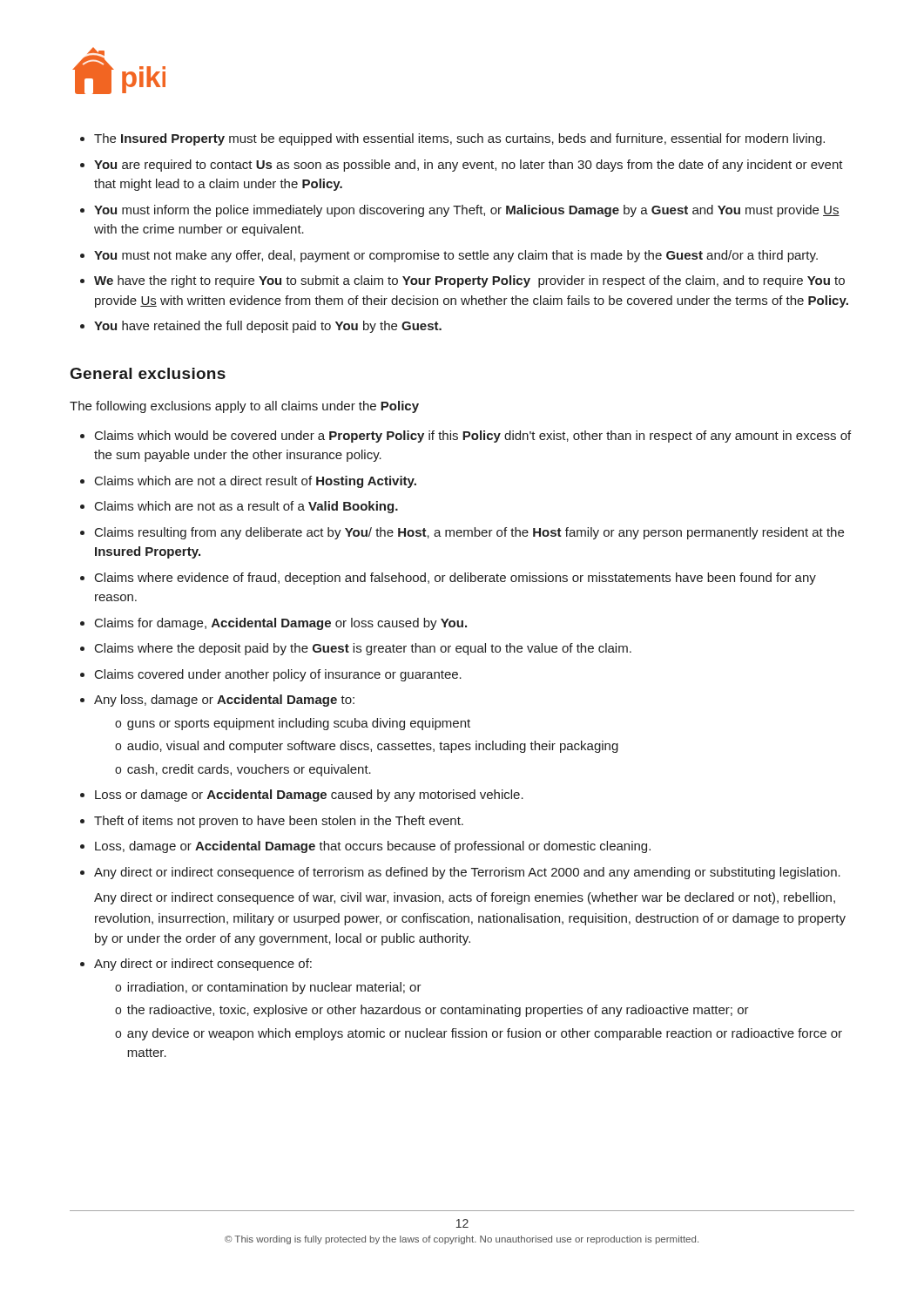Point to the element starting "The Insured Property must be equipped with essential"

point(460,138)
